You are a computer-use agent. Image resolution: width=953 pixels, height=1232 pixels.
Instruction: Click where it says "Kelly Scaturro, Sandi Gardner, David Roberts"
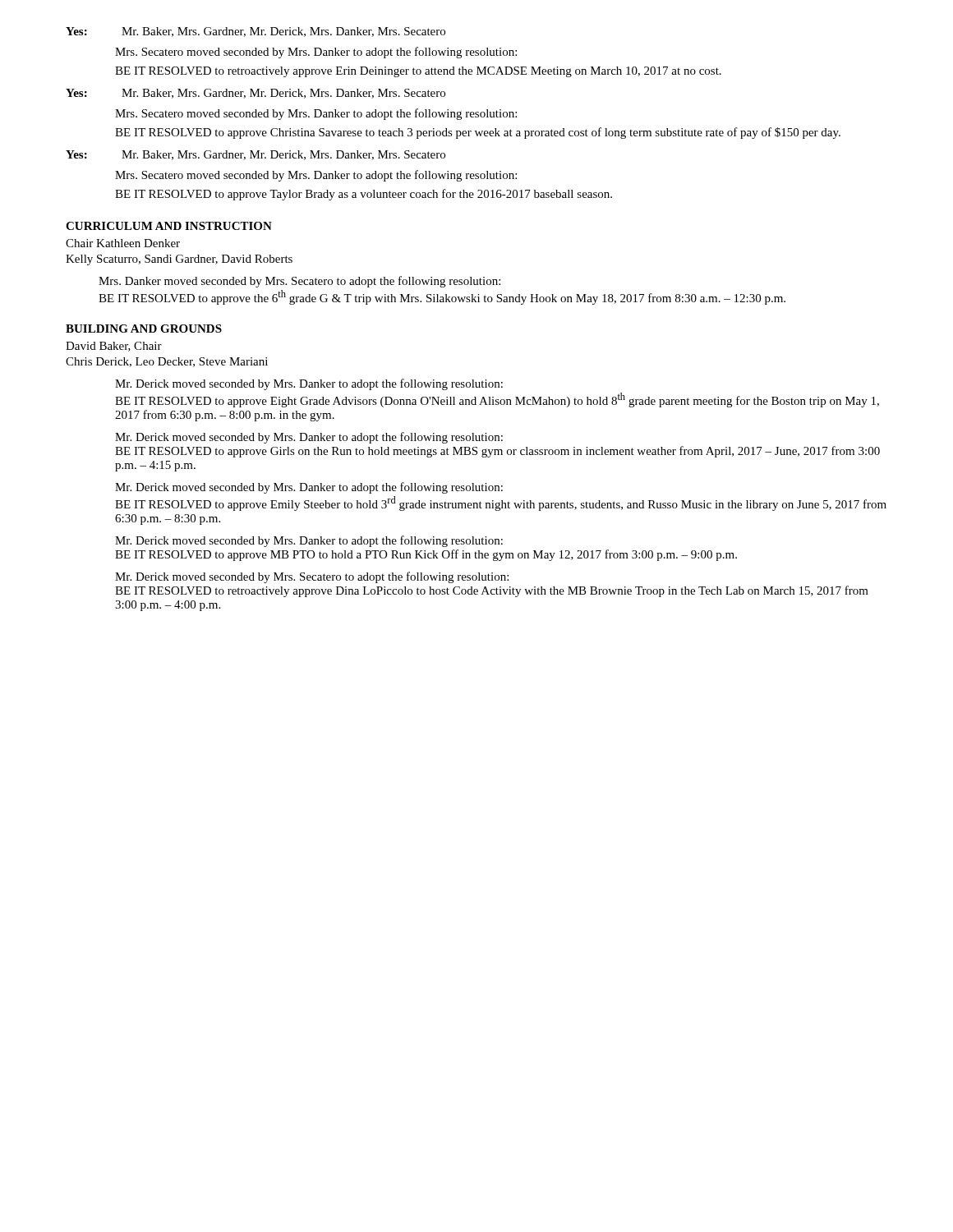tap(179, 259)
